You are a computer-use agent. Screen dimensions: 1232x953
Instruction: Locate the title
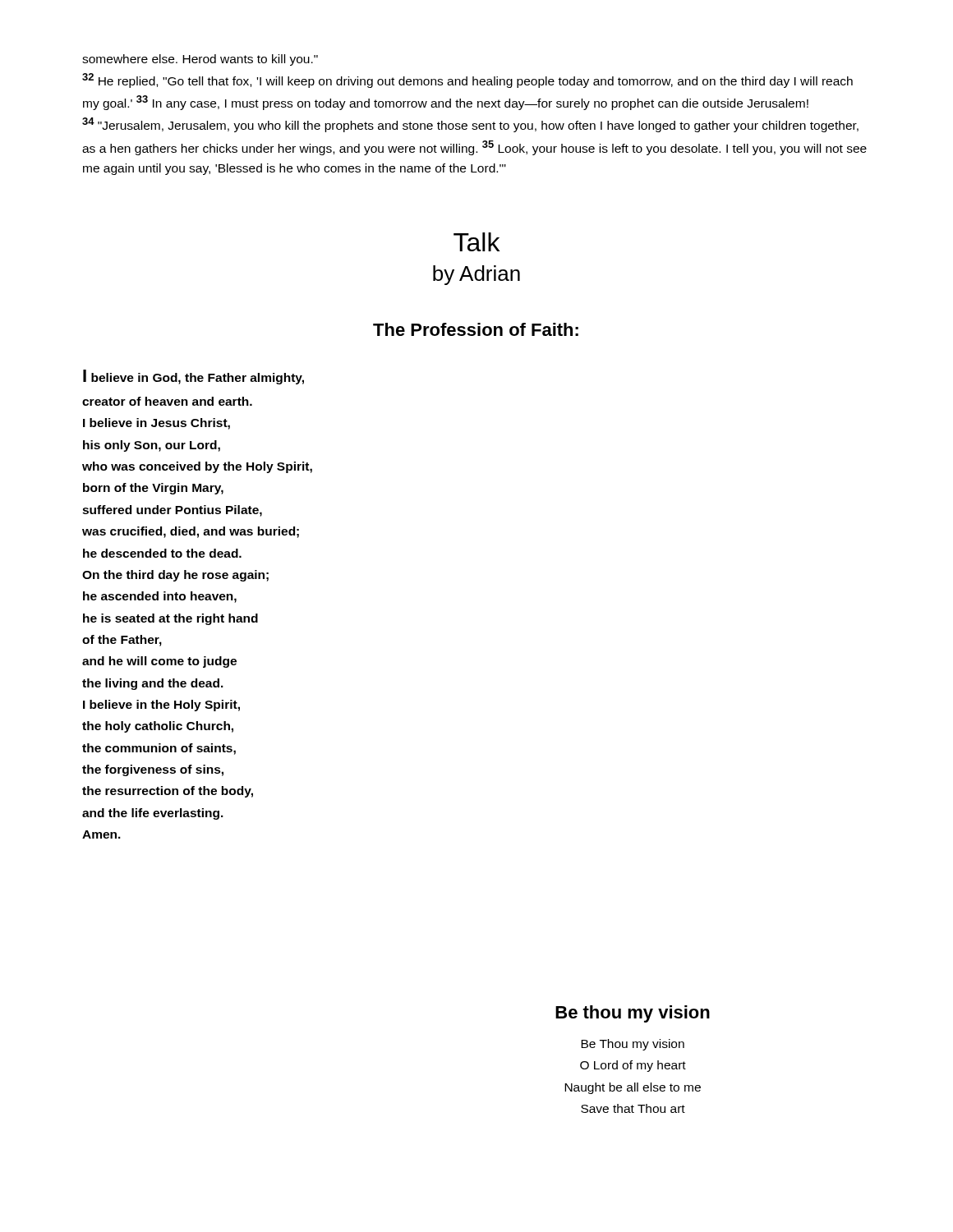[x=476, y=257]
